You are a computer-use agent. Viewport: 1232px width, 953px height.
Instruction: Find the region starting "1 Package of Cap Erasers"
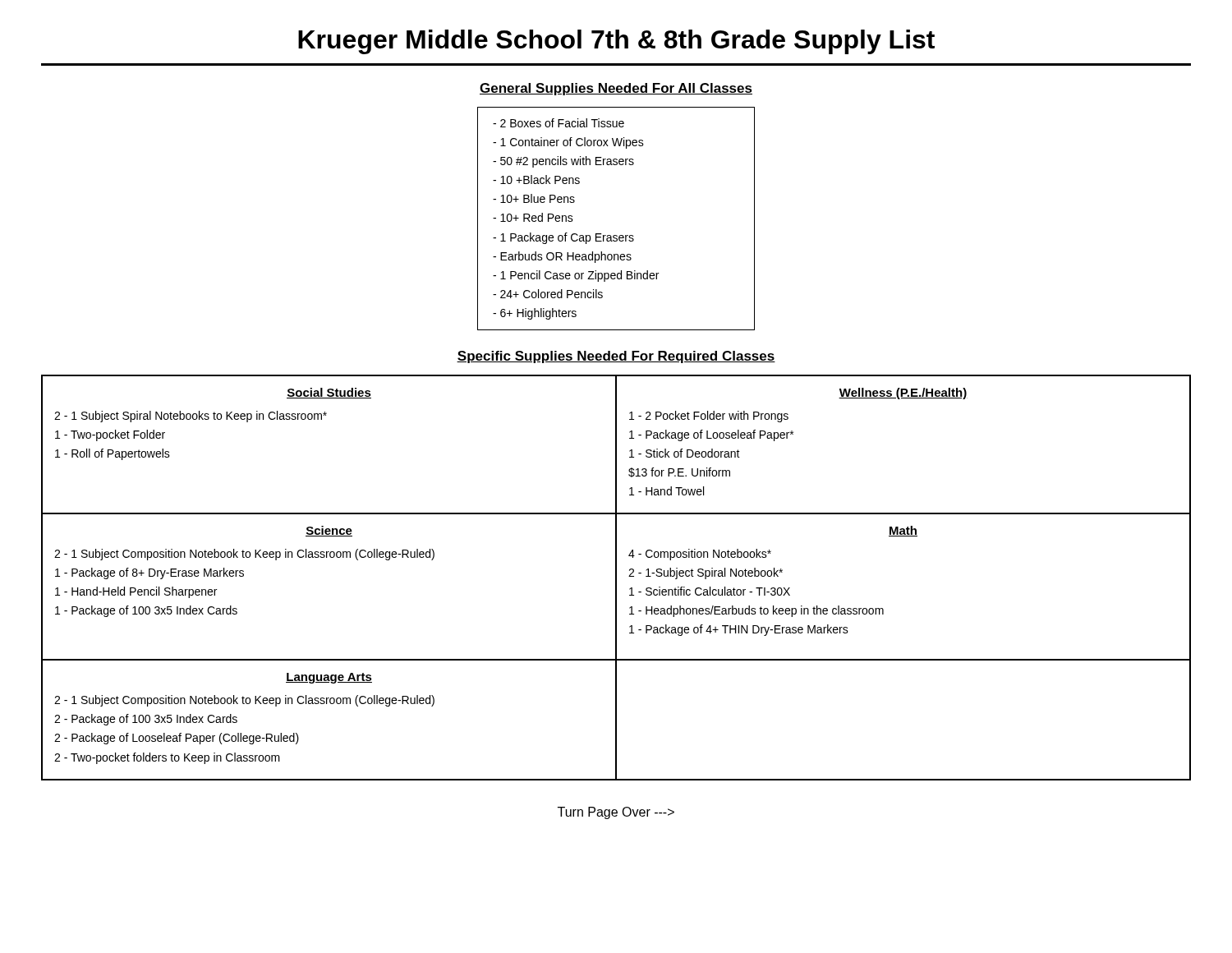tap(563, 237)
